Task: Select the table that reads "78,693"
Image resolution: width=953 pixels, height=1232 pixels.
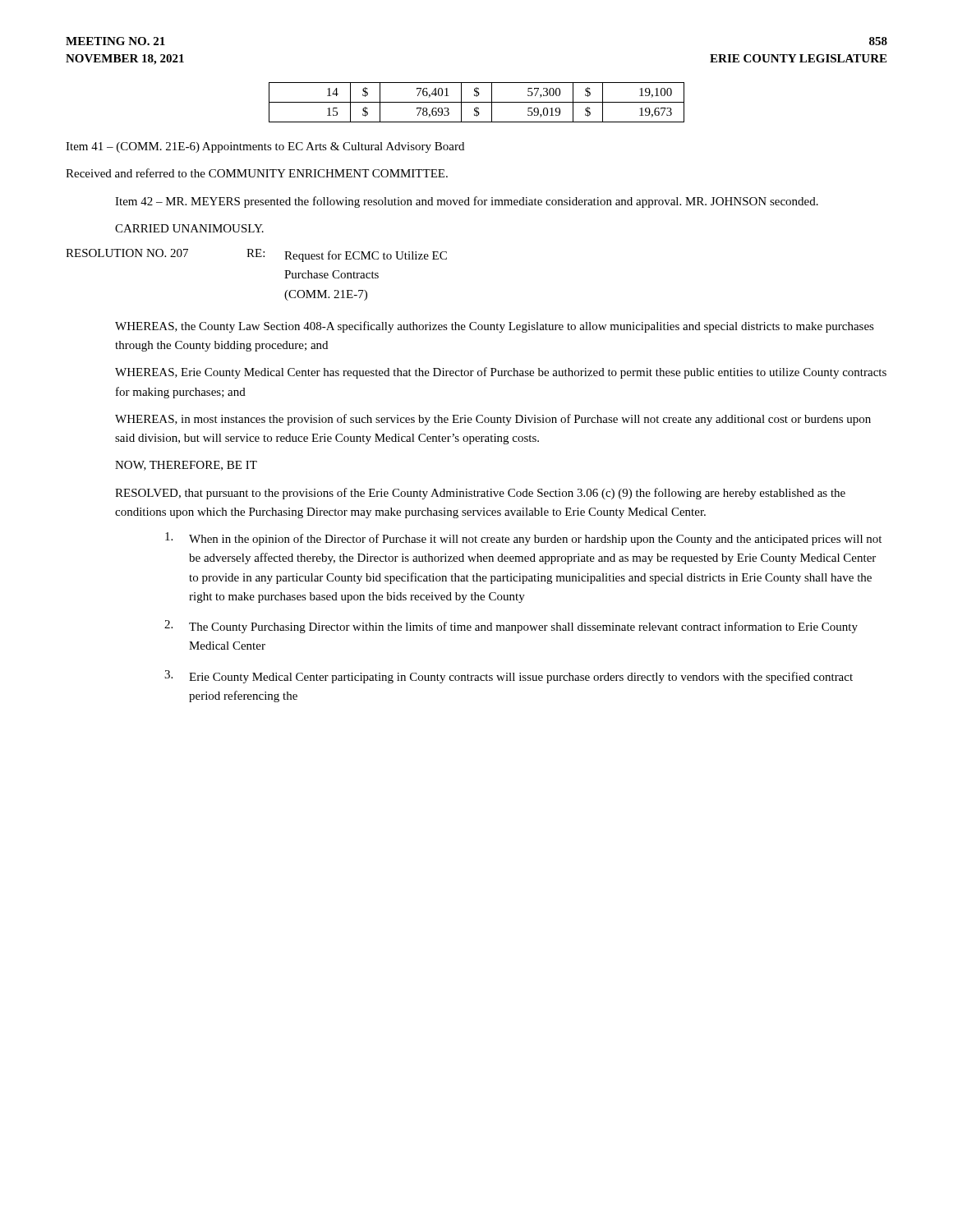Action: [476, 102]
